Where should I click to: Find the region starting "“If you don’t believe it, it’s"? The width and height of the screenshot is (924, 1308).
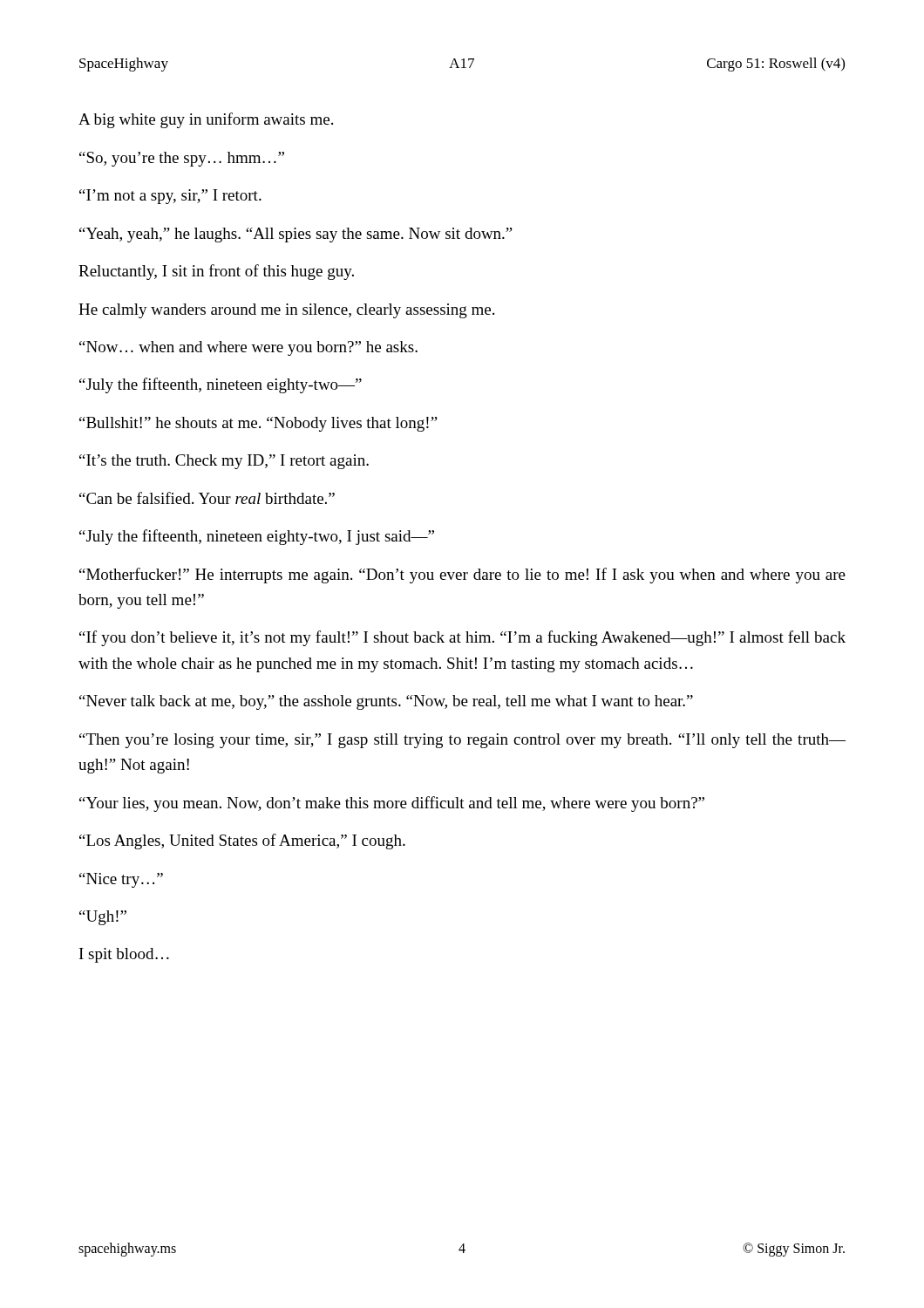(462, 650)
